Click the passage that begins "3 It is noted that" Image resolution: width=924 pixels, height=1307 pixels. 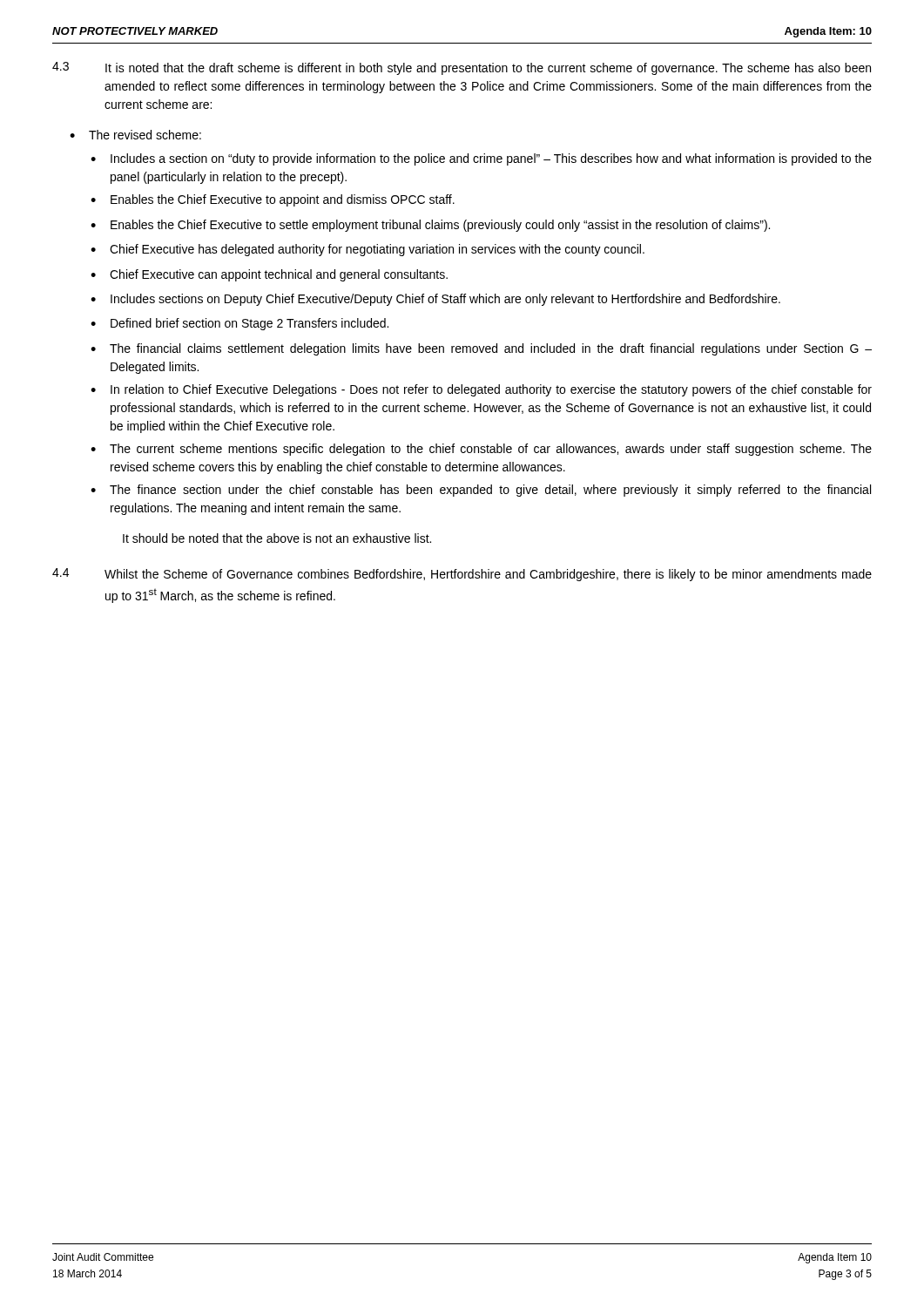coord(462,87)
